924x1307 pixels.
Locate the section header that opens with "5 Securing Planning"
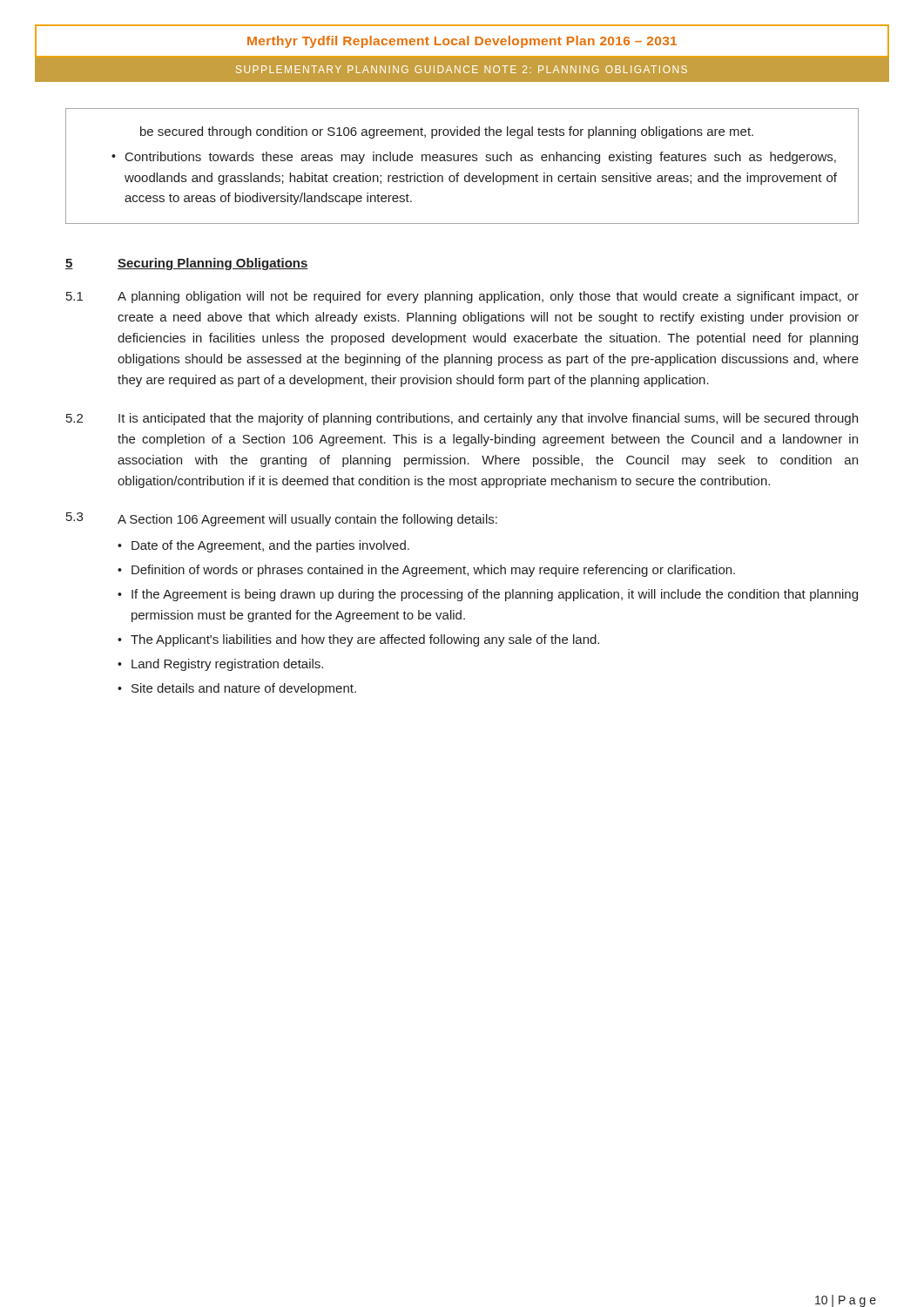click(x=187, y=263)
